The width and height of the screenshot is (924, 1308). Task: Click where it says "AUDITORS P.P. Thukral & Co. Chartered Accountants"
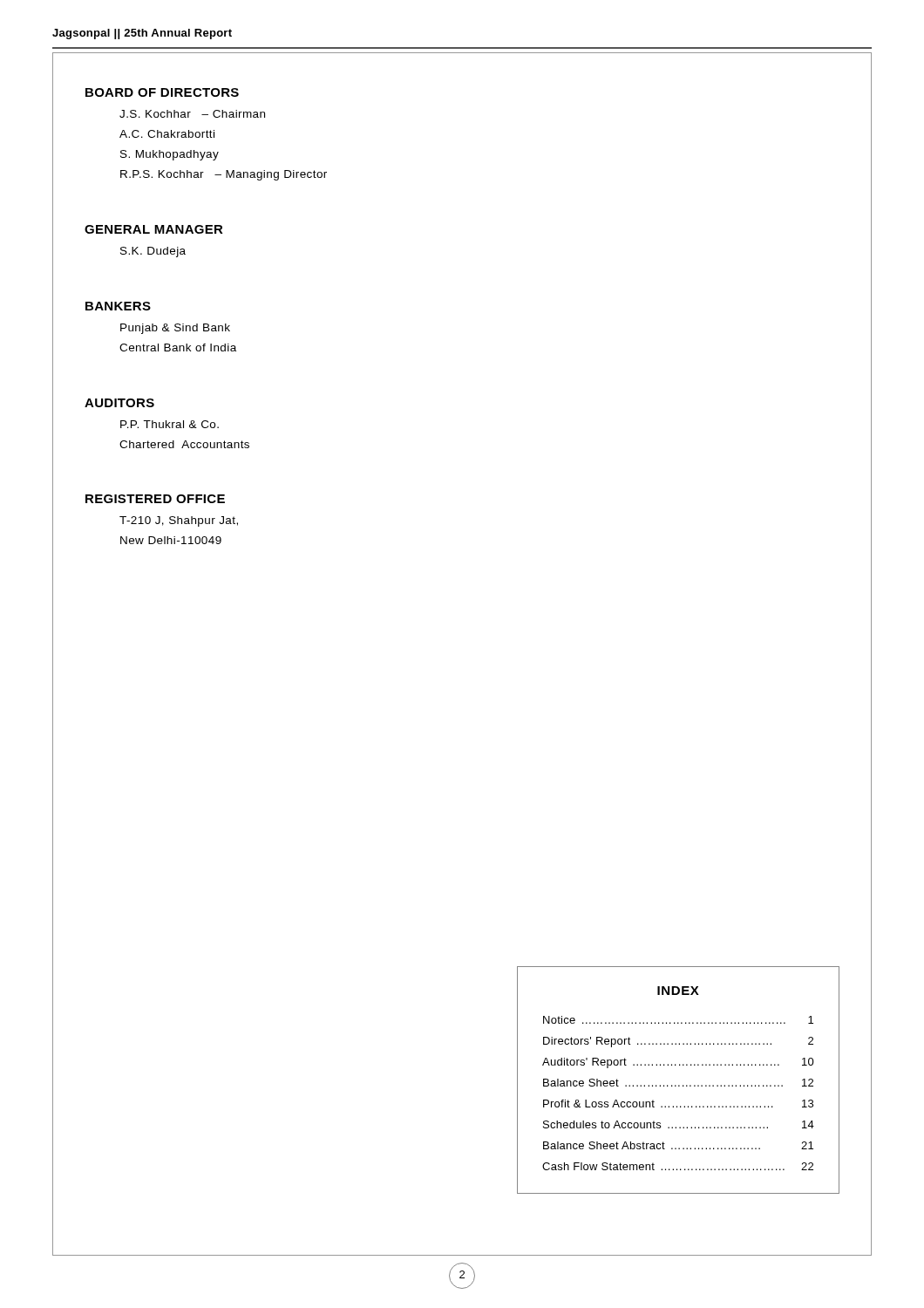point(119,403)
